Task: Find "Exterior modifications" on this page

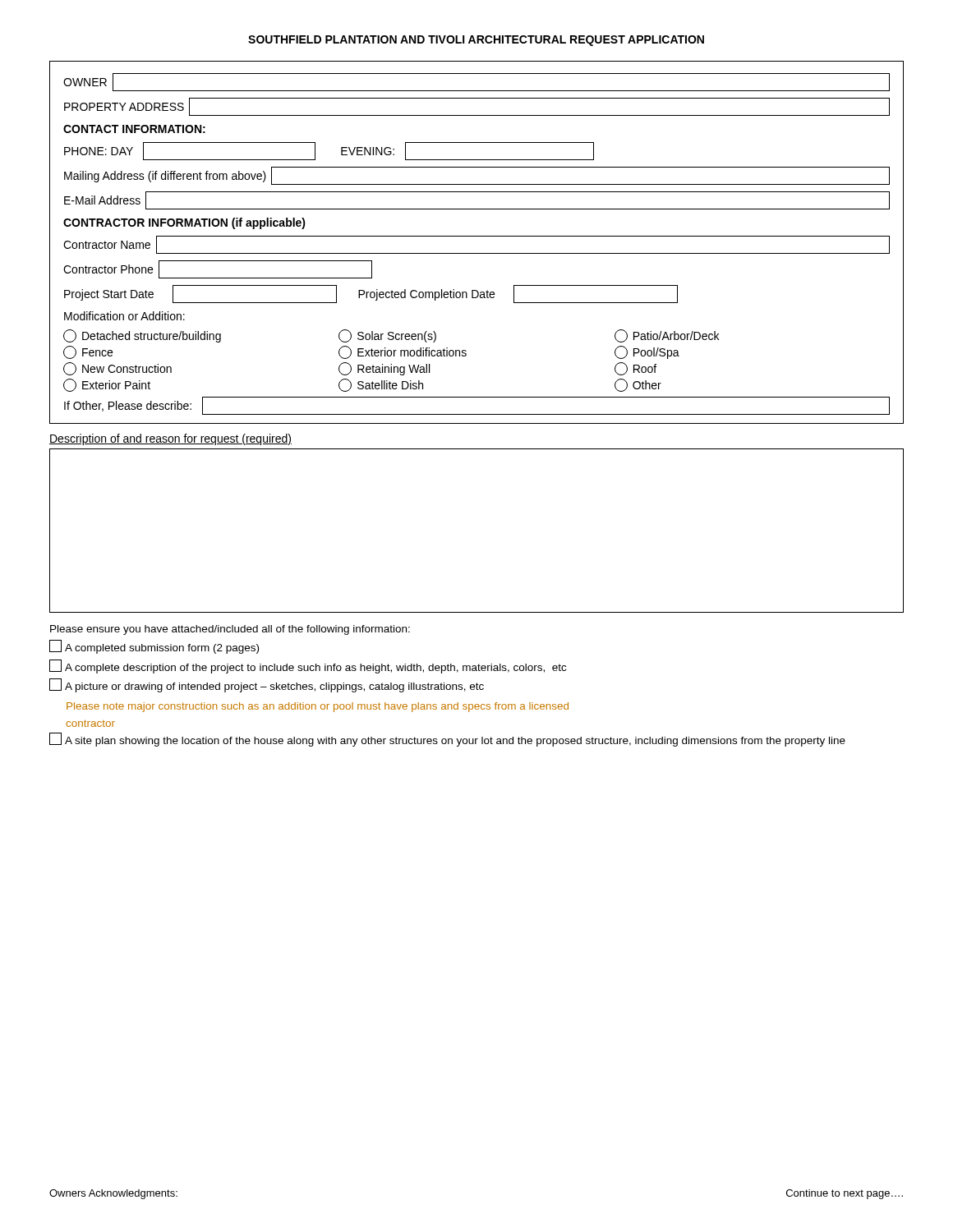Action: coord(403,352)
